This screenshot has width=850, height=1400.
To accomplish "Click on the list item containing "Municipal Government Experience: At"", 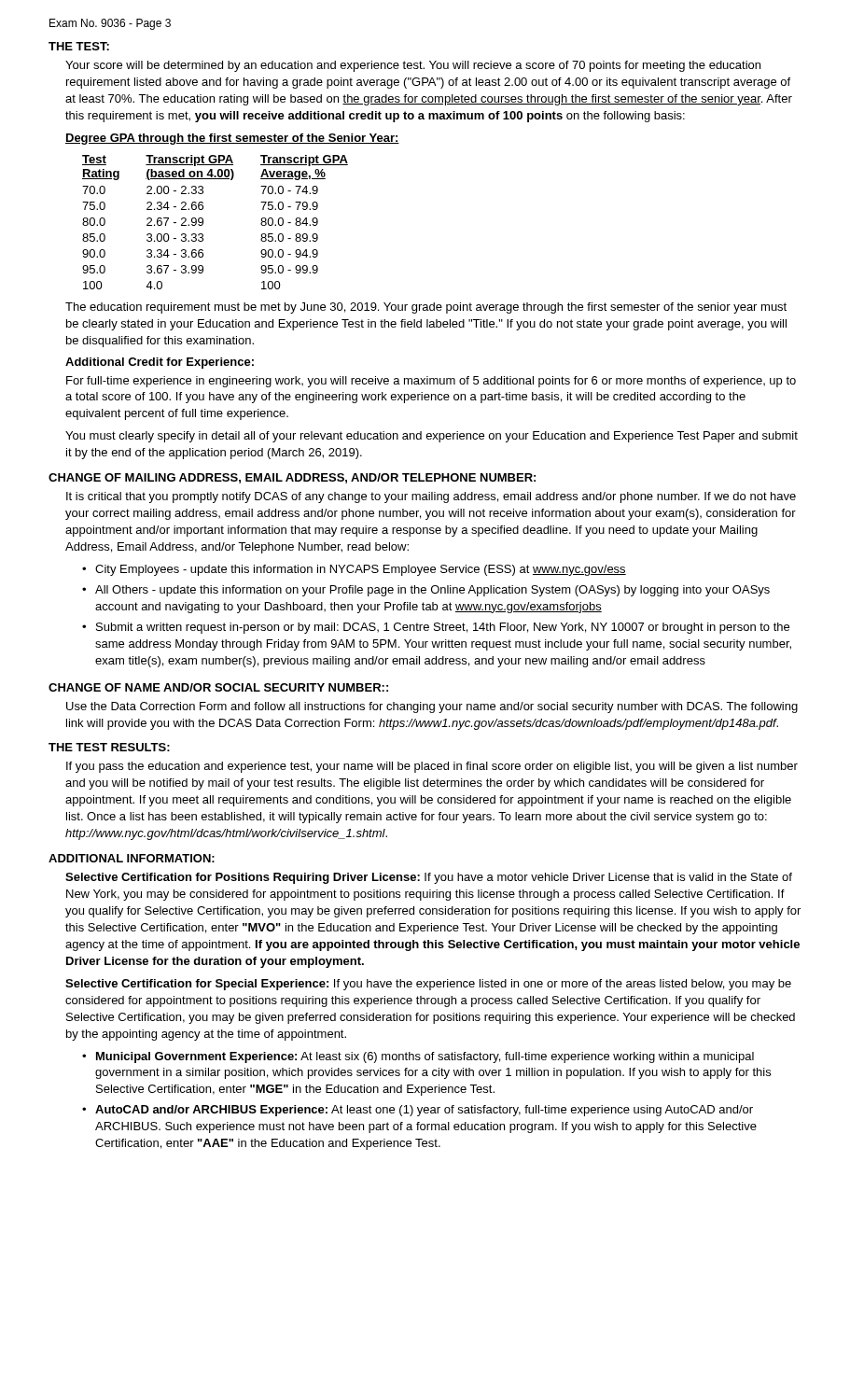I will coord(433,1072).
